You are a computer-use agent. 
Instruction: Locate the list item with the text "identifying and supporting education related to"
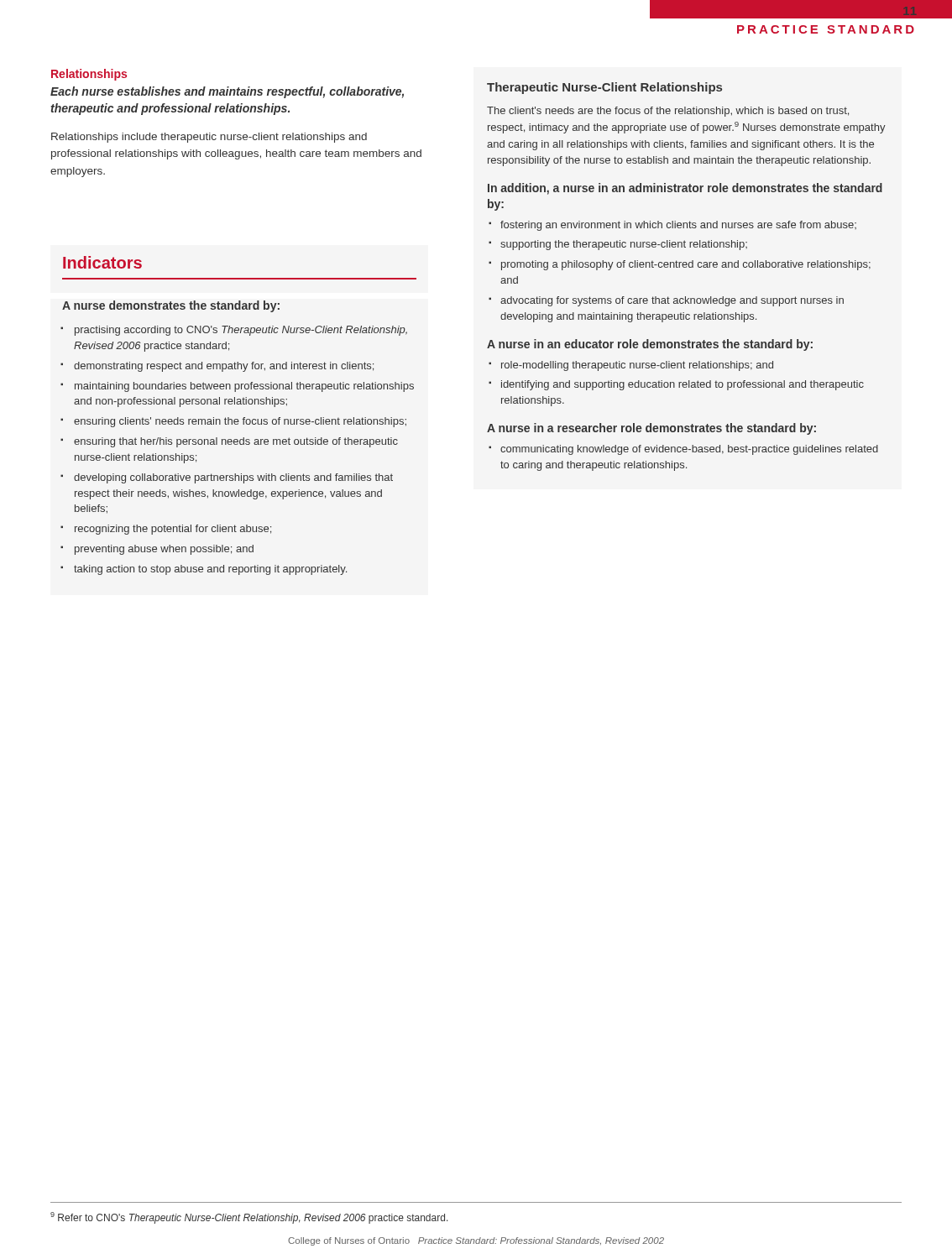[694, 393]
